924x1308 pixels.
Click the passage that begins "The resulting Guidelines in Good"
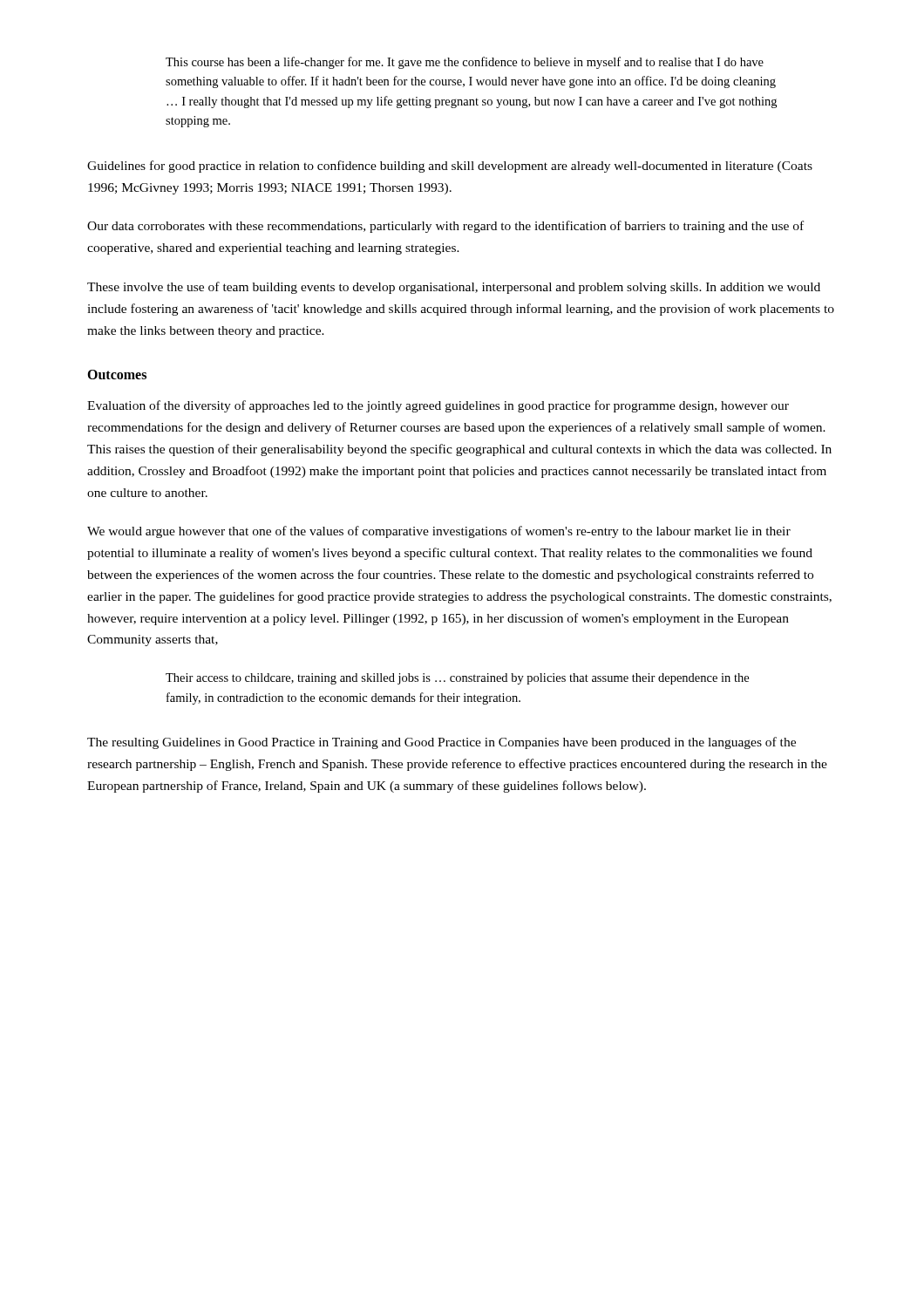coord(457,763)
